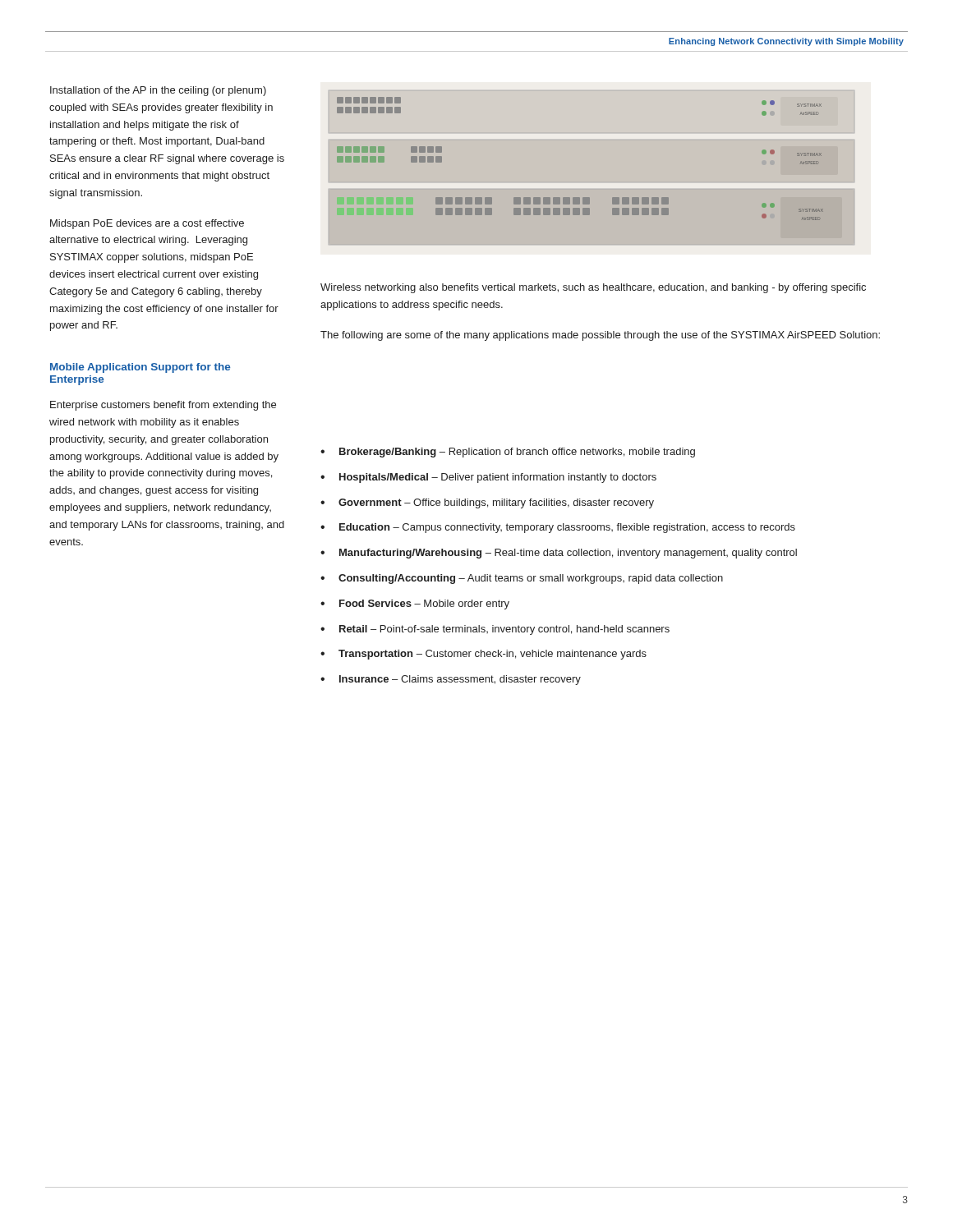Screen dimensions: 1232x953
Task: Click on the list item containing "• Food Services –"
Action: point(415,604)
